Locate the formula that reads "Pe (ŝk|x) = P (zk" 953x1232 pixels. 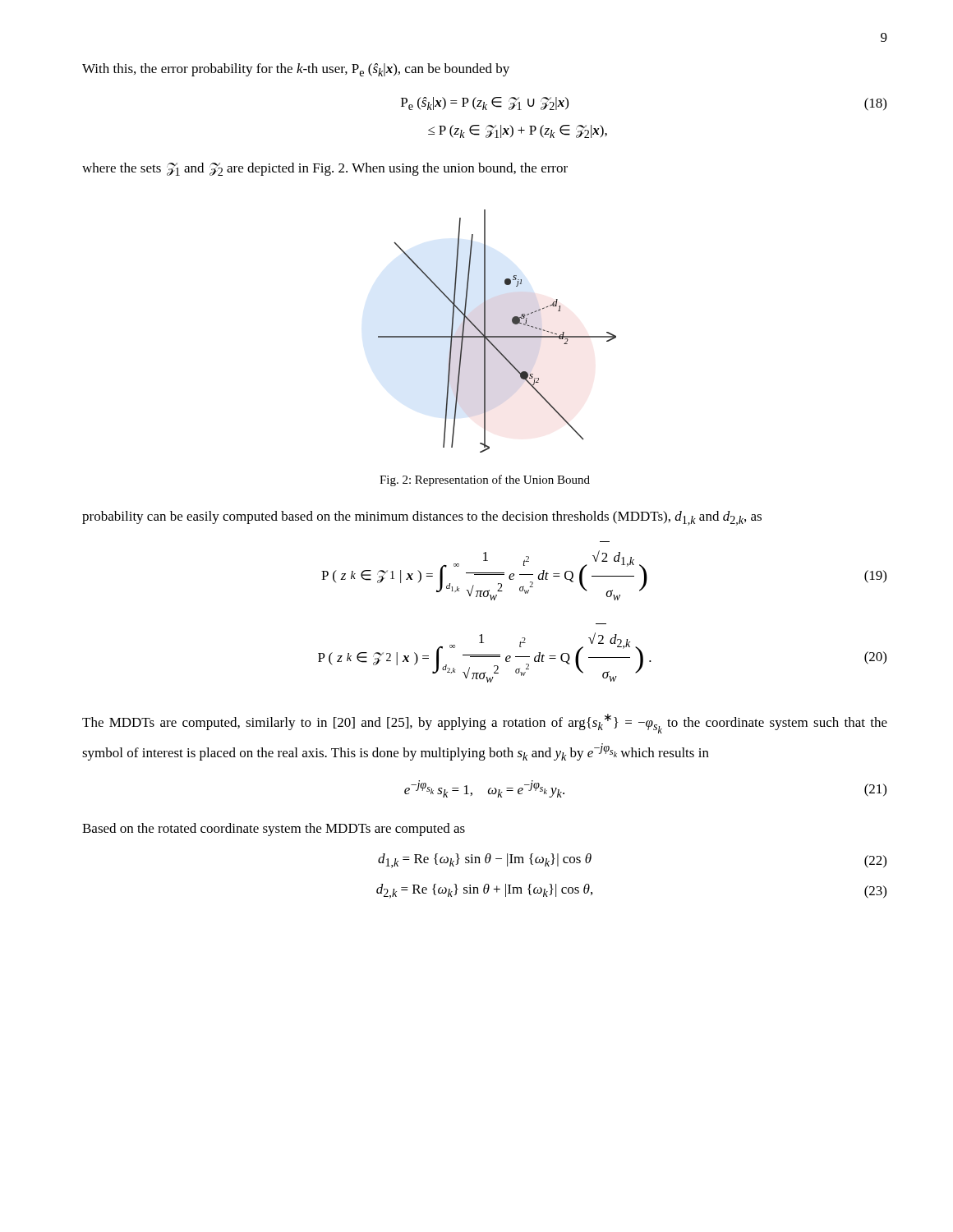[479, 104]
